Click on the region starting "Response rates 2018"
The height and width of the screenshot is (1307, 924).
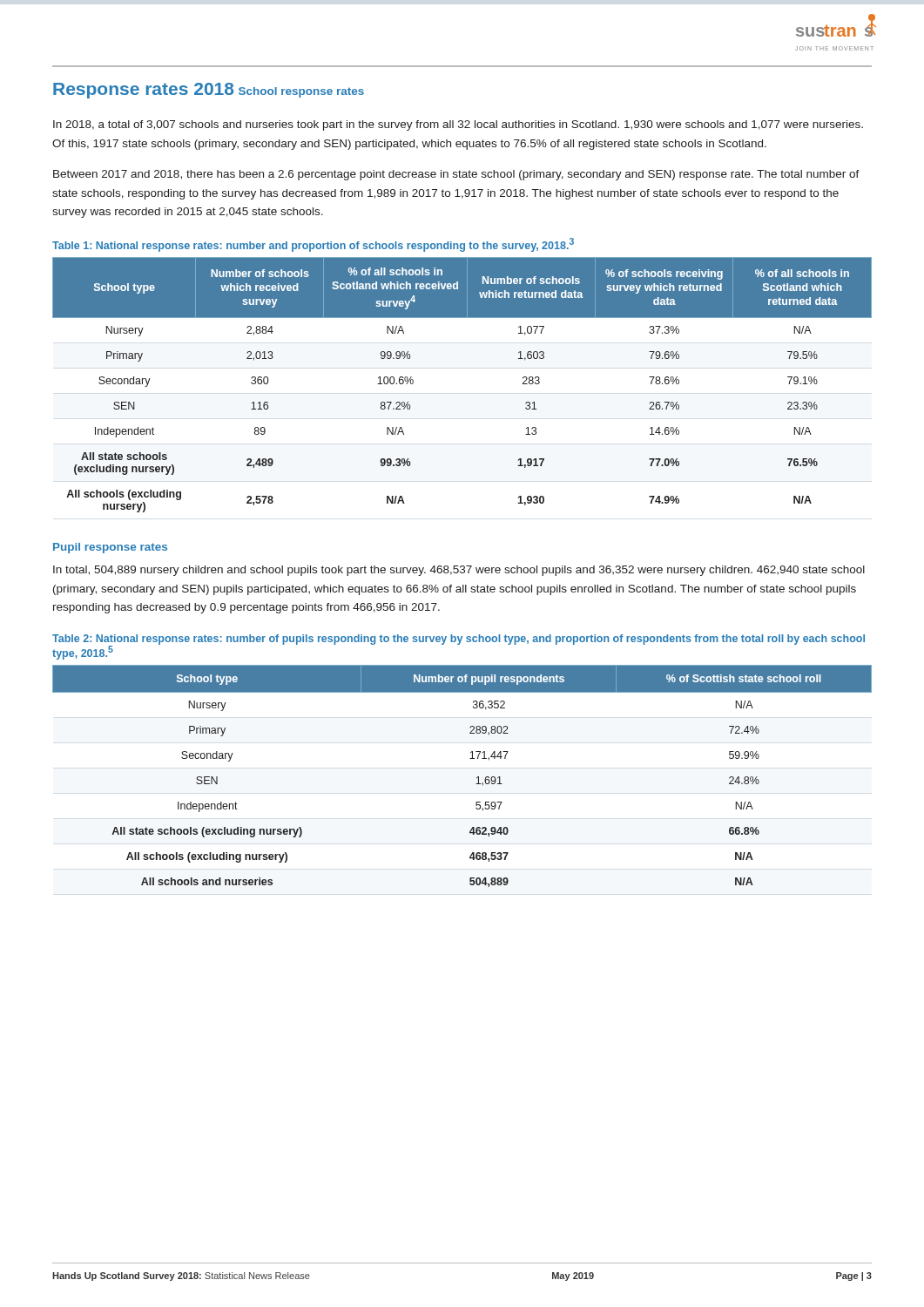coord(143,89)
